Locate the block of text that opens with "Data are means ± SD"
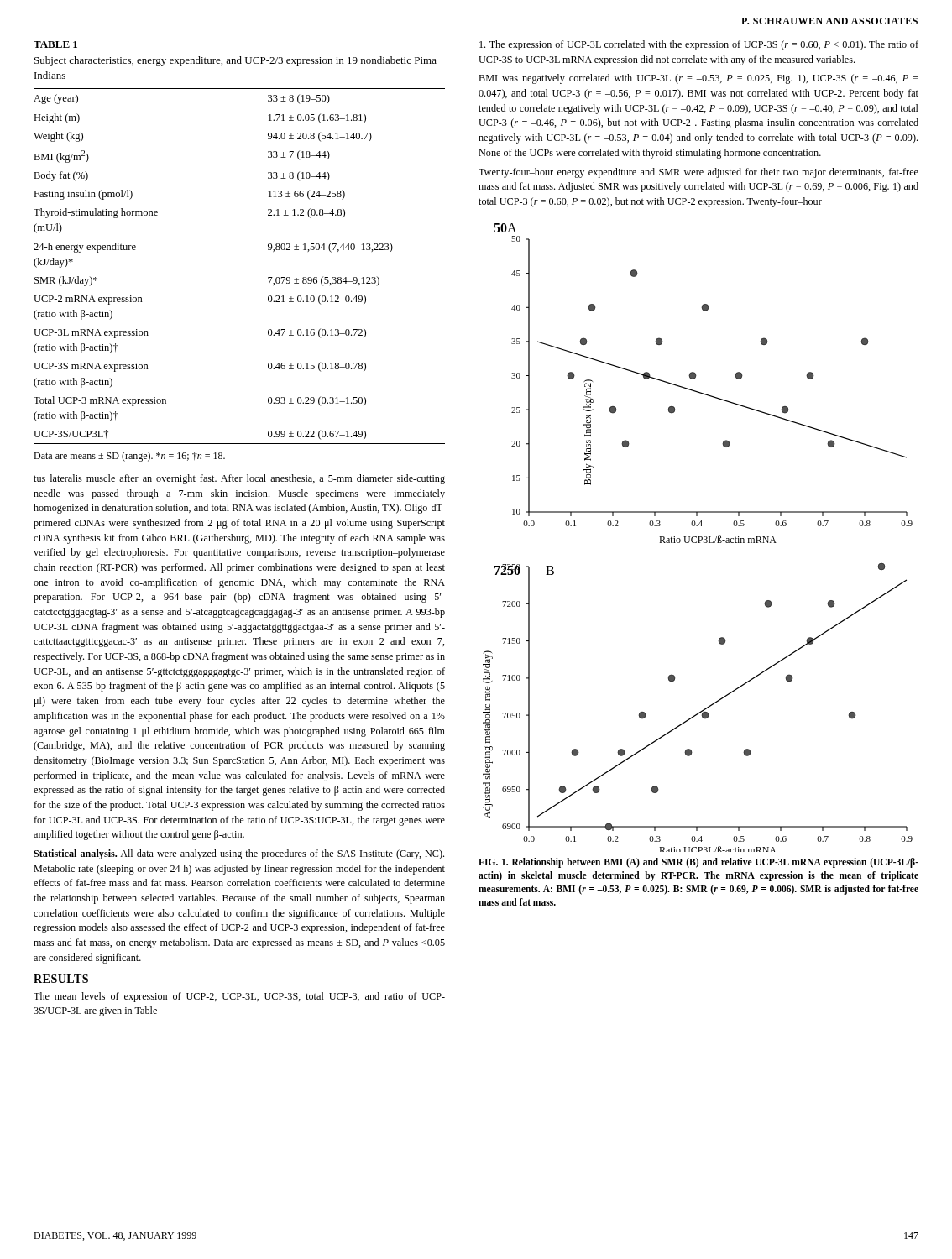This screenshot has height=1259, width=952. [129, 456]
